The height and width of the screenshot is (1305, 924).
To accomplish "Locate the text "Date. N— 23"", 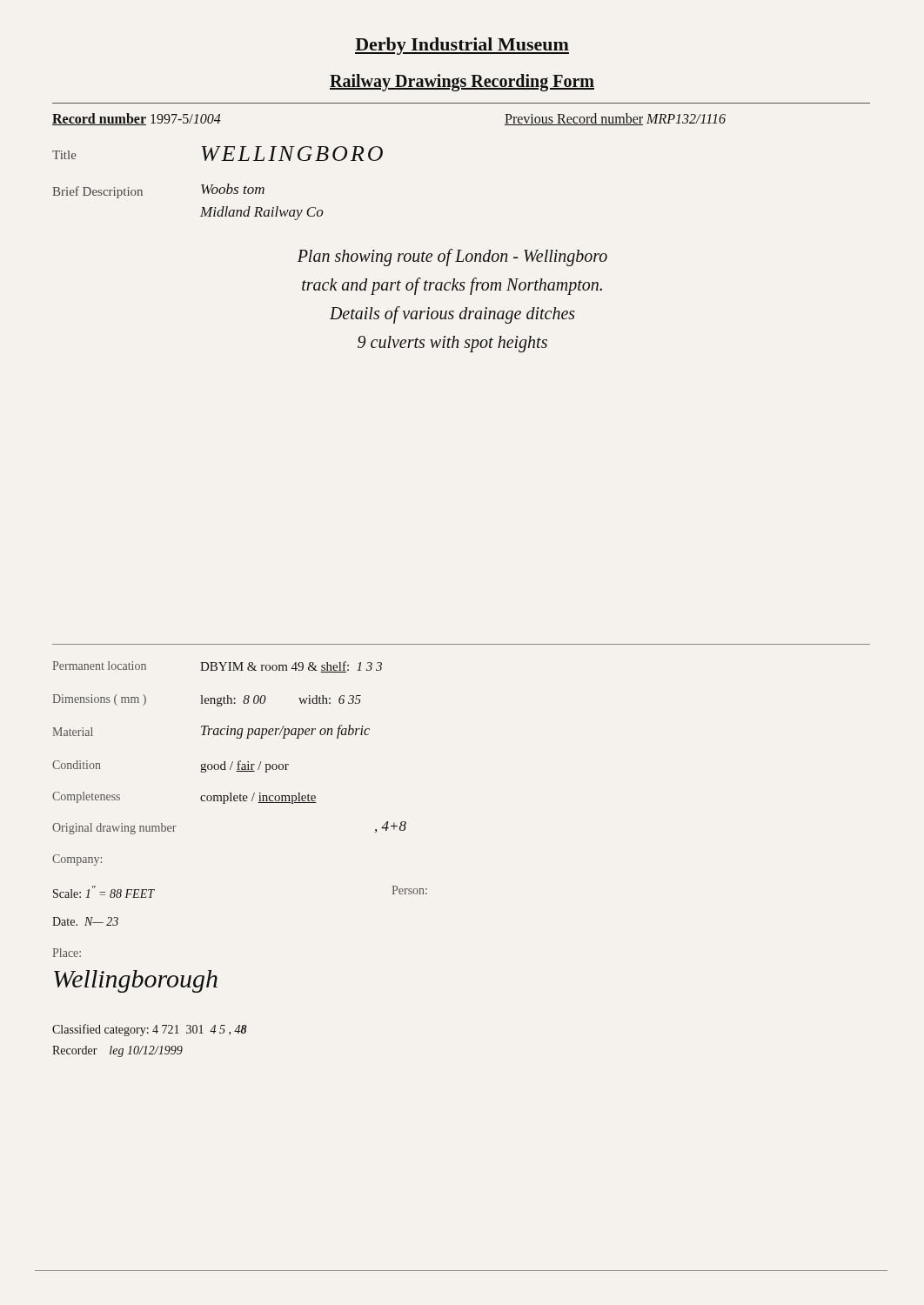I will coord(85,922).
